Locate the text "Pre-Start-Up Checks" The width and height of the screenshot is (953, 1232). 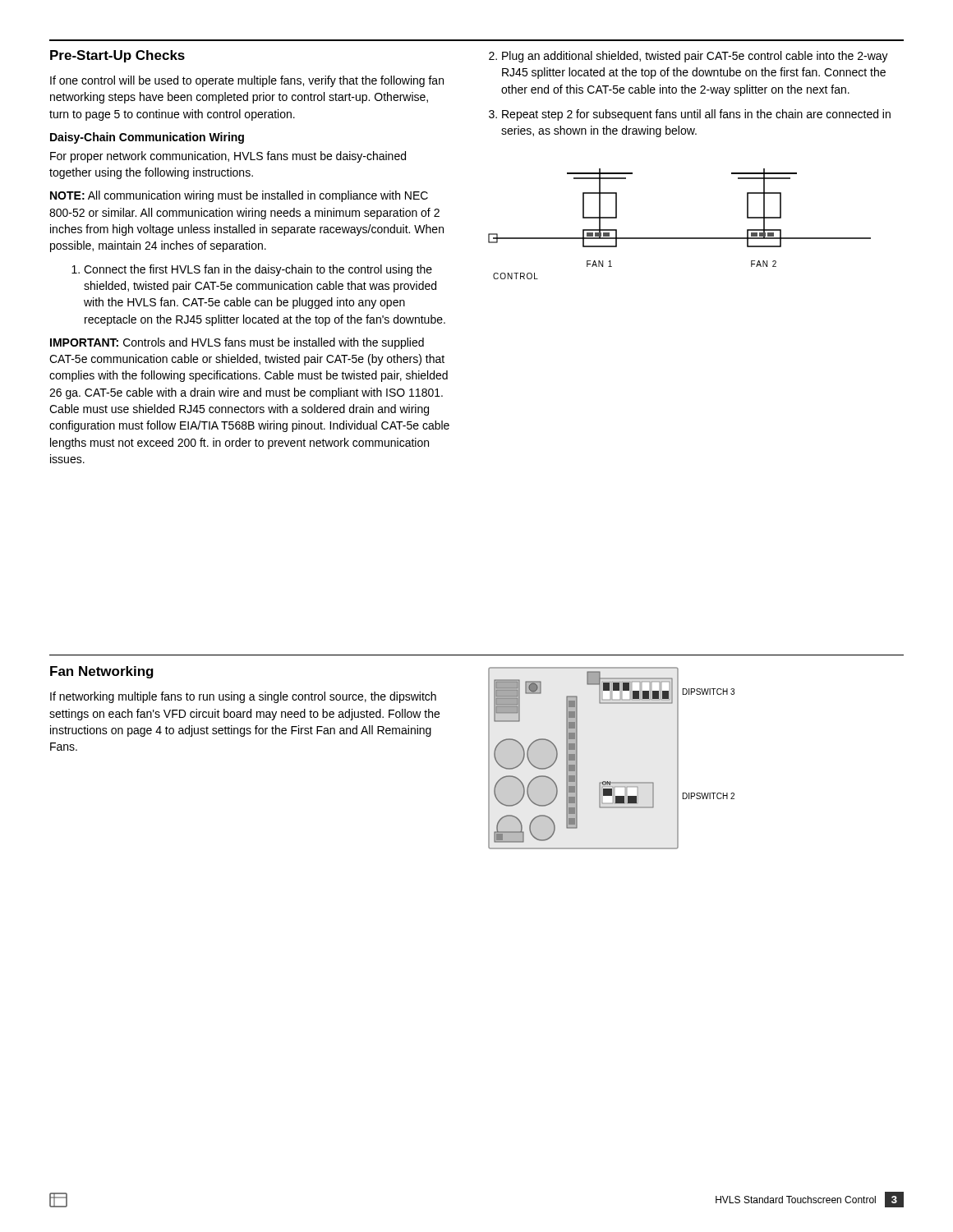[117, 55]
